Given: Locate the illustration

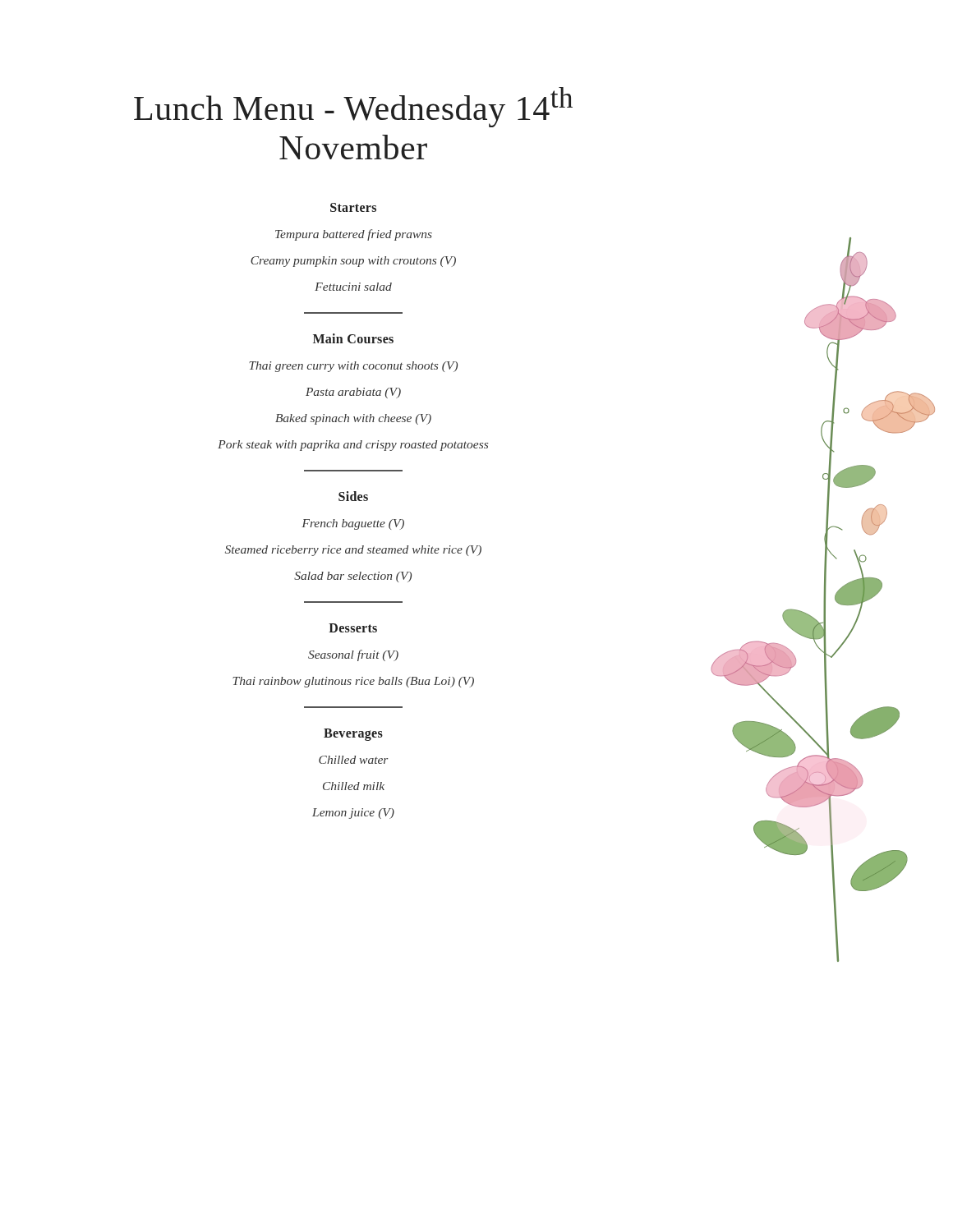Looking at the screenshot, I should 817,575.
